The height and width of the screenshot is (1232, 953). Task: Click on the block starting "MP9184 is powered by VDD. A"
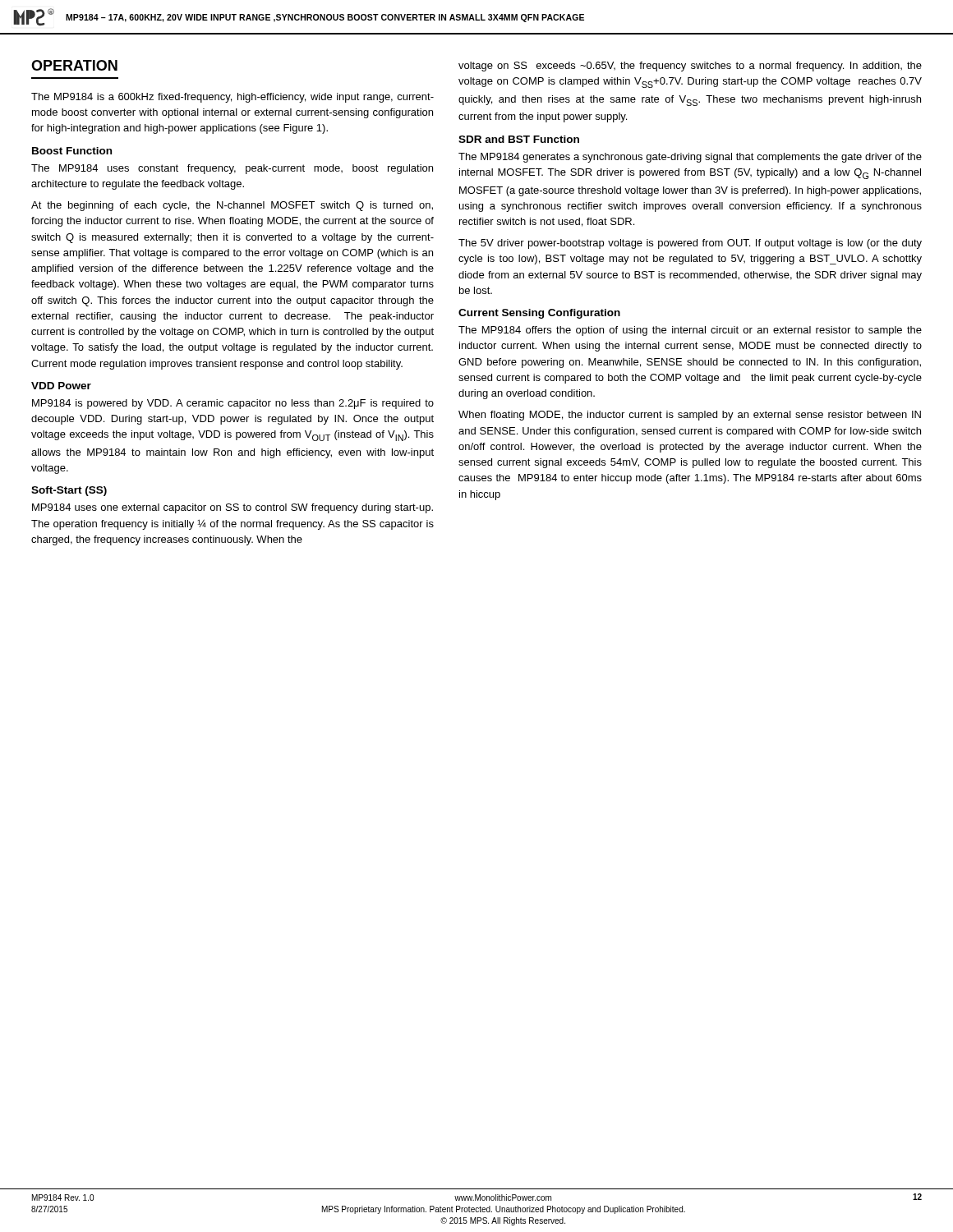[x=233, y=435]
